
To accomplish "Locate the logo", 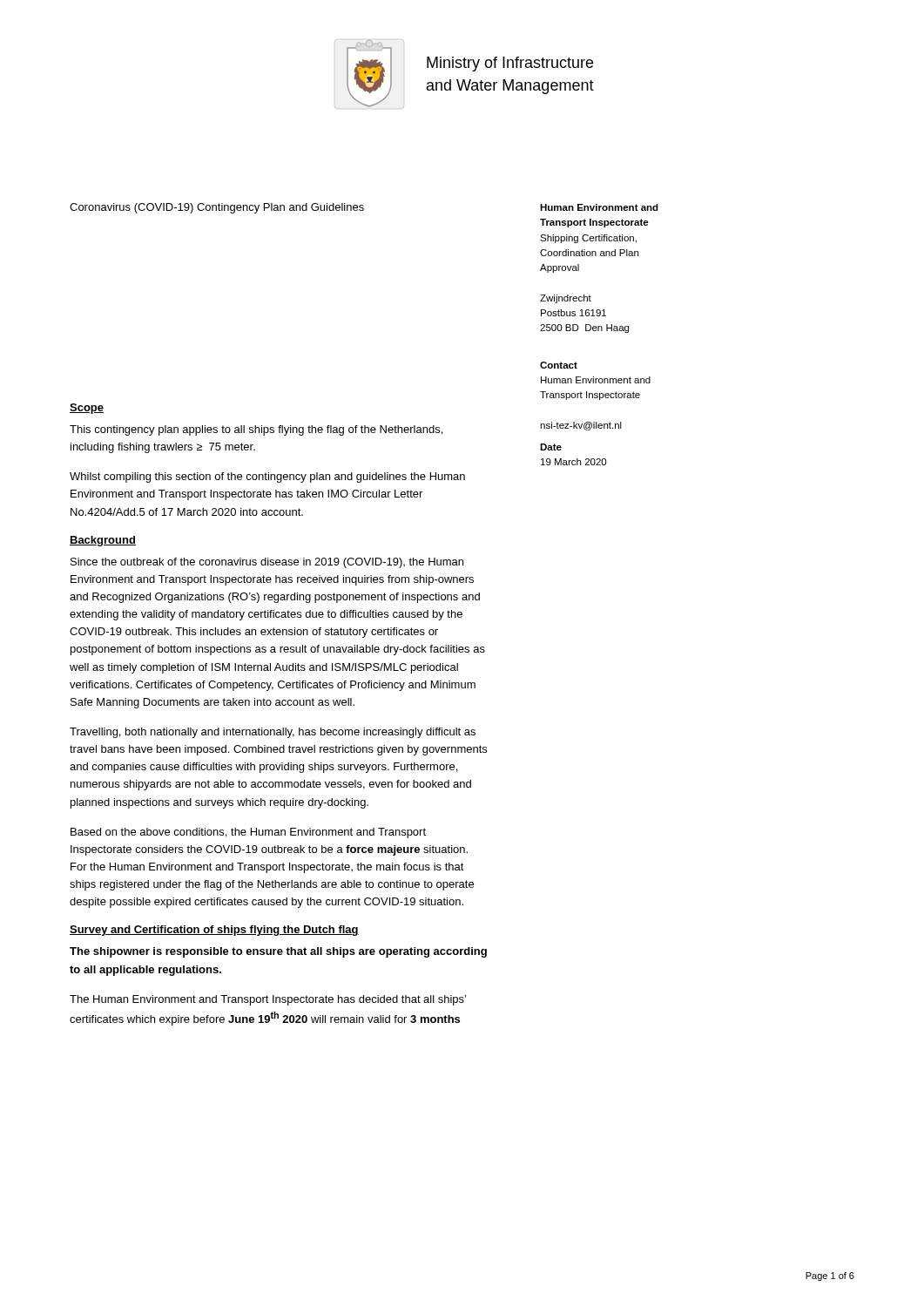I will click(369, 74).
